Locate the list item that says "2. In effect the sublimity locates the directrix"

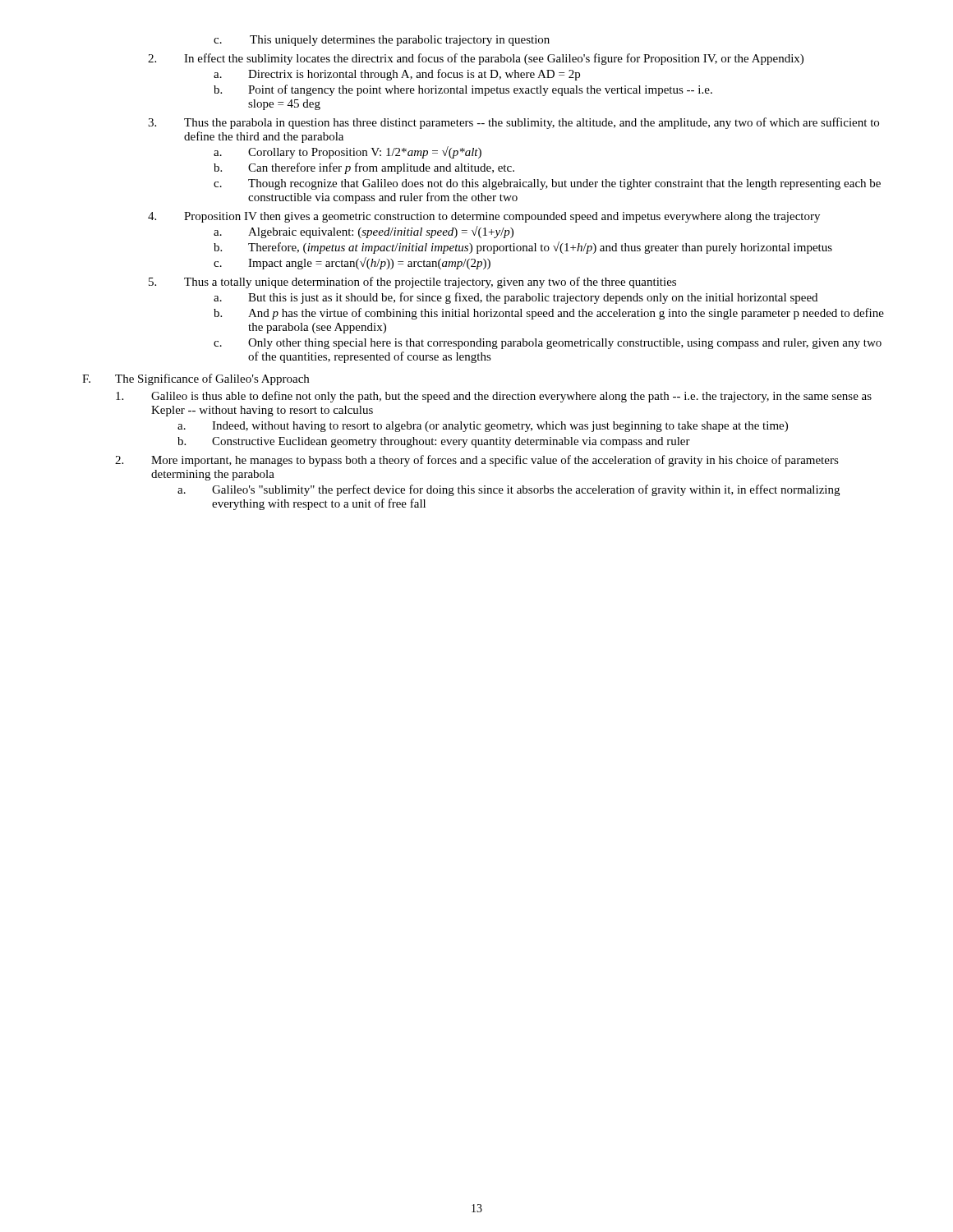(476, 59)
